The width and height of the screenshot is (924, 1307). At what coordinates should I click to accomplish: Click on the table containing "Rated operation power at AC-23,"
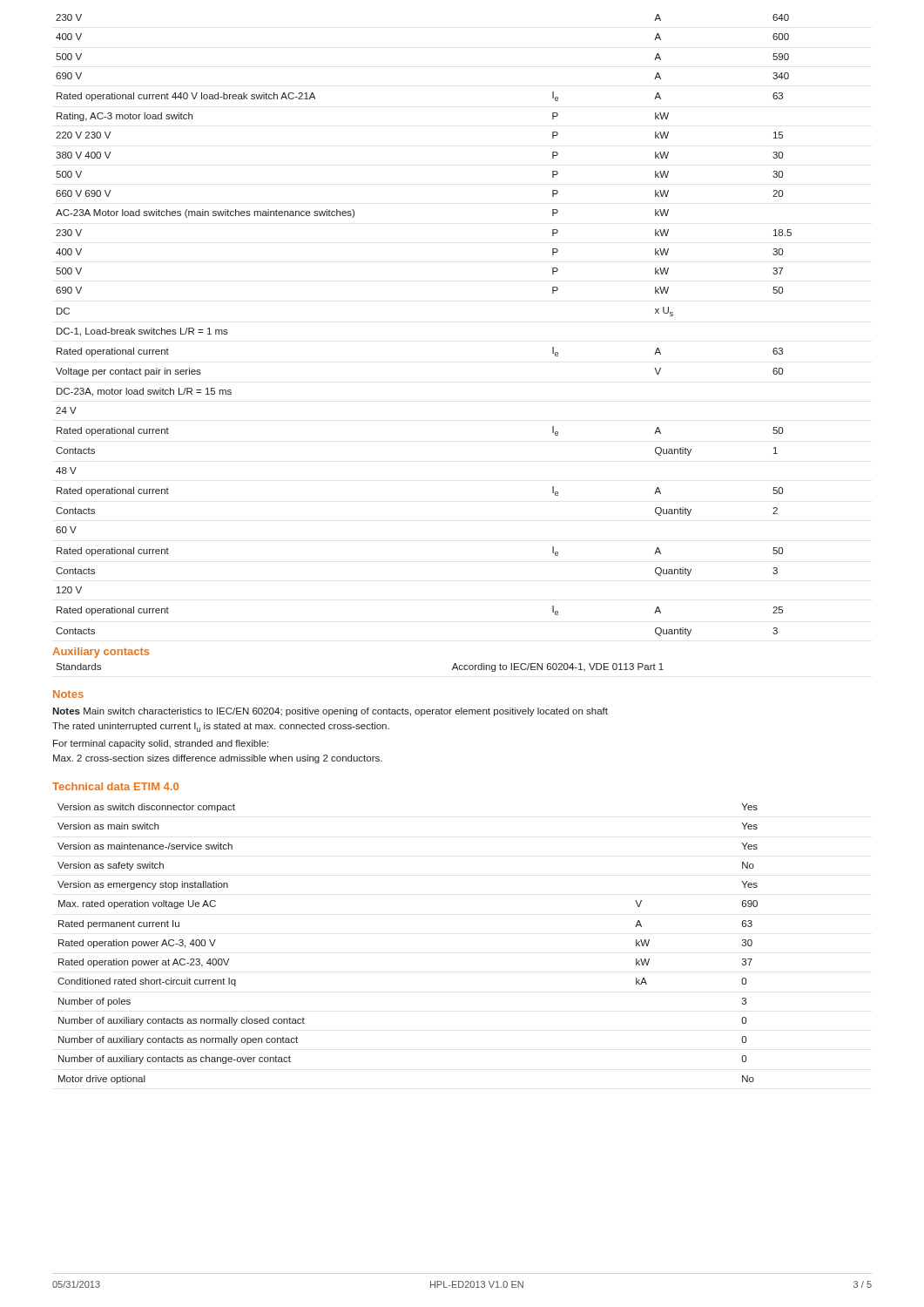[462, 944]
